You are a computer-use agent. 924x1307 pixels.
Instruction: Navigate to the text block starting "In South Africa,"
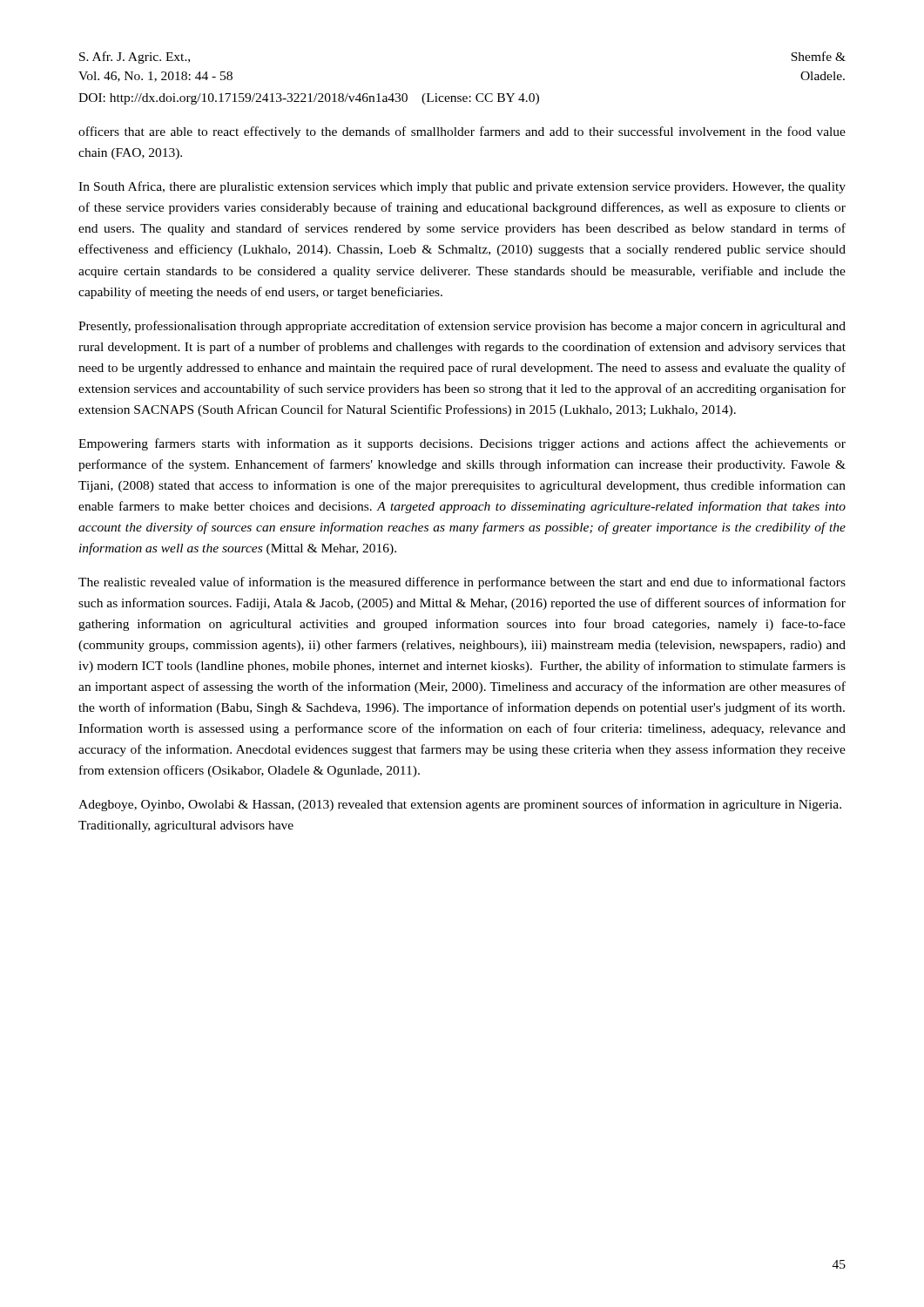click(x=462, y=239)
